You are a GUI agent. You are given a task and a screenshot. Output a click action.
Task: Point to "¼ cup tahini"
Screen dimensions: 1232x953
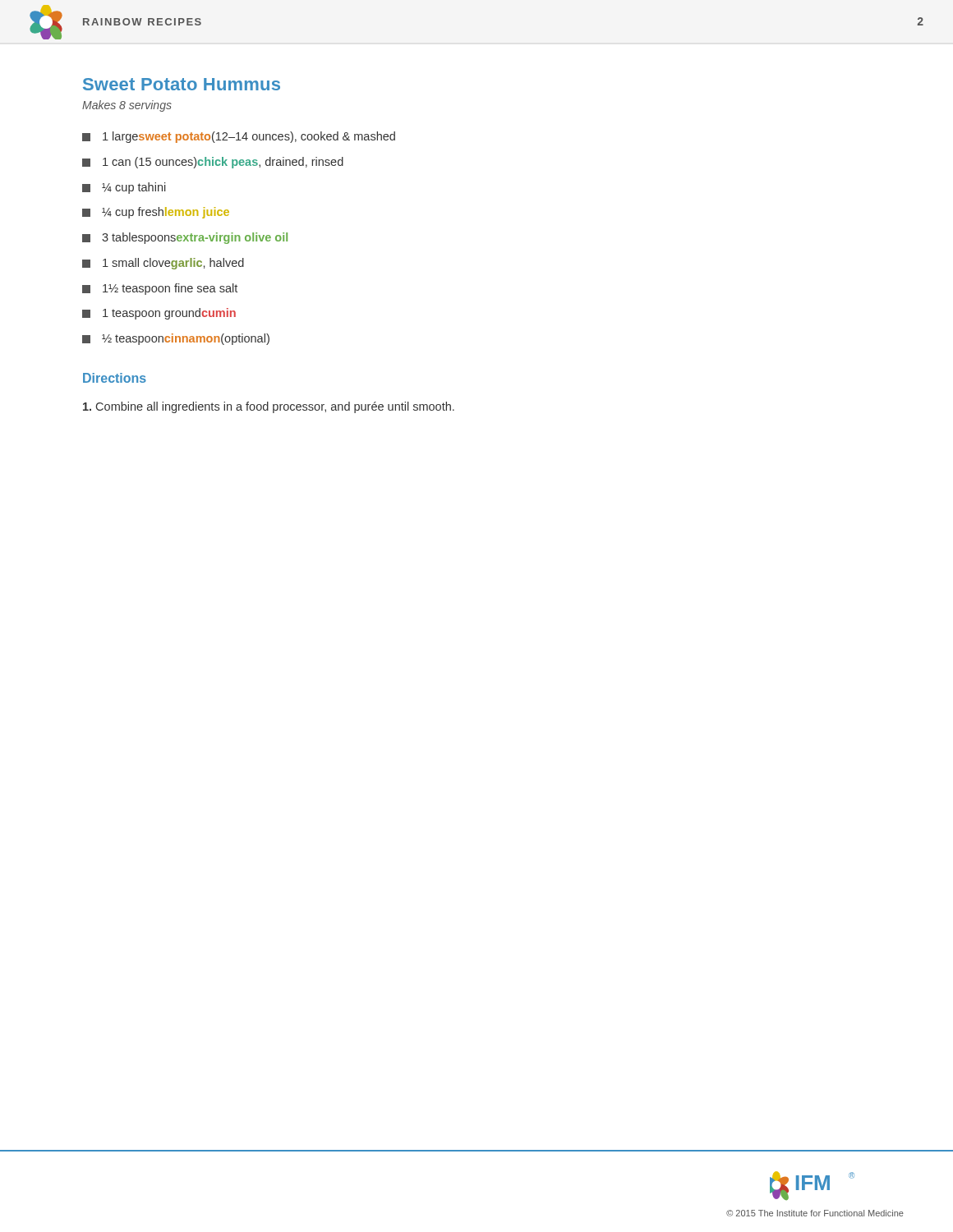[124, 187]
